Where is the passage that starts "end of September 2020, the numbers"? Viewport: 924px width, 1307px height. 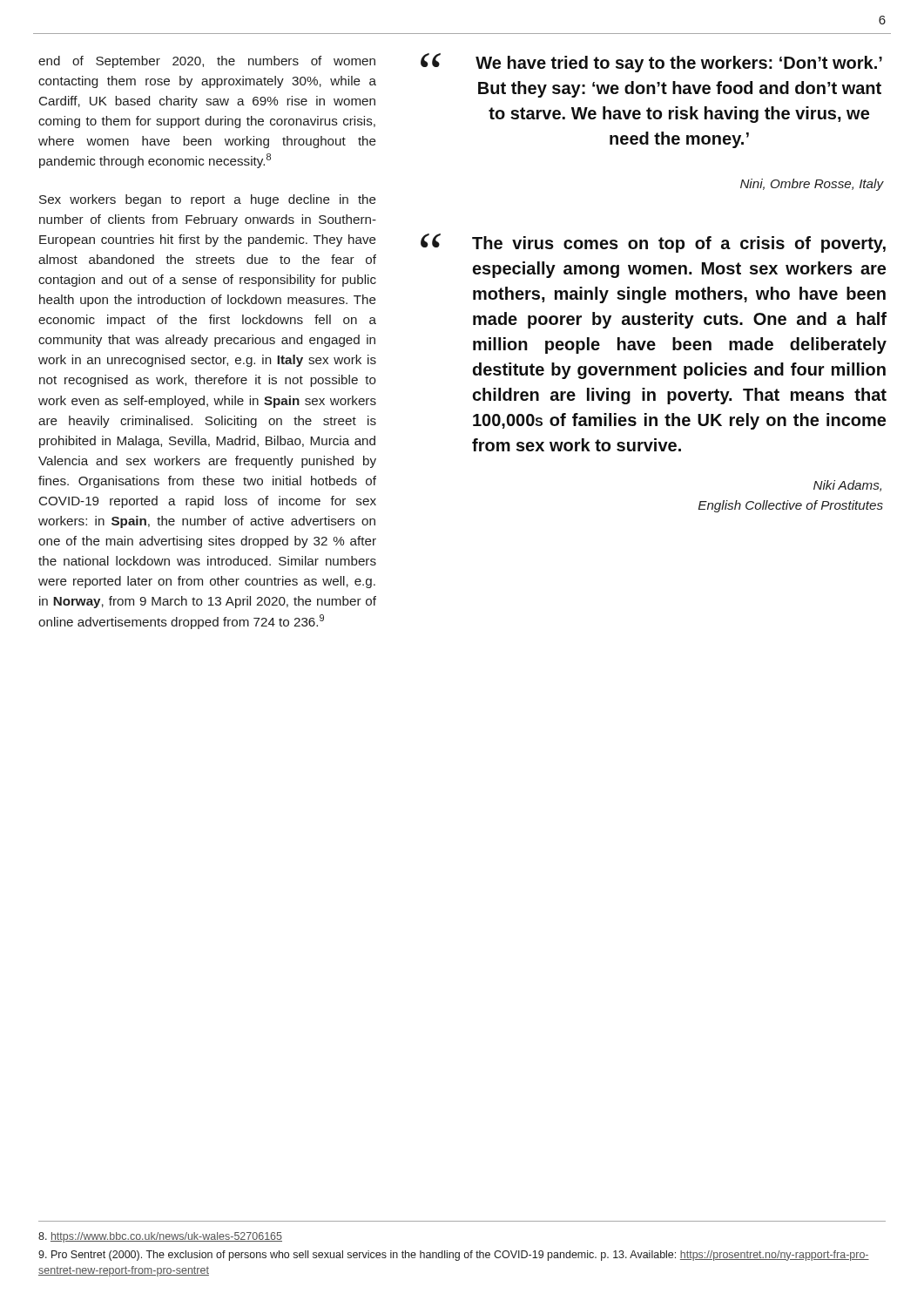click(x=207, y=111)
